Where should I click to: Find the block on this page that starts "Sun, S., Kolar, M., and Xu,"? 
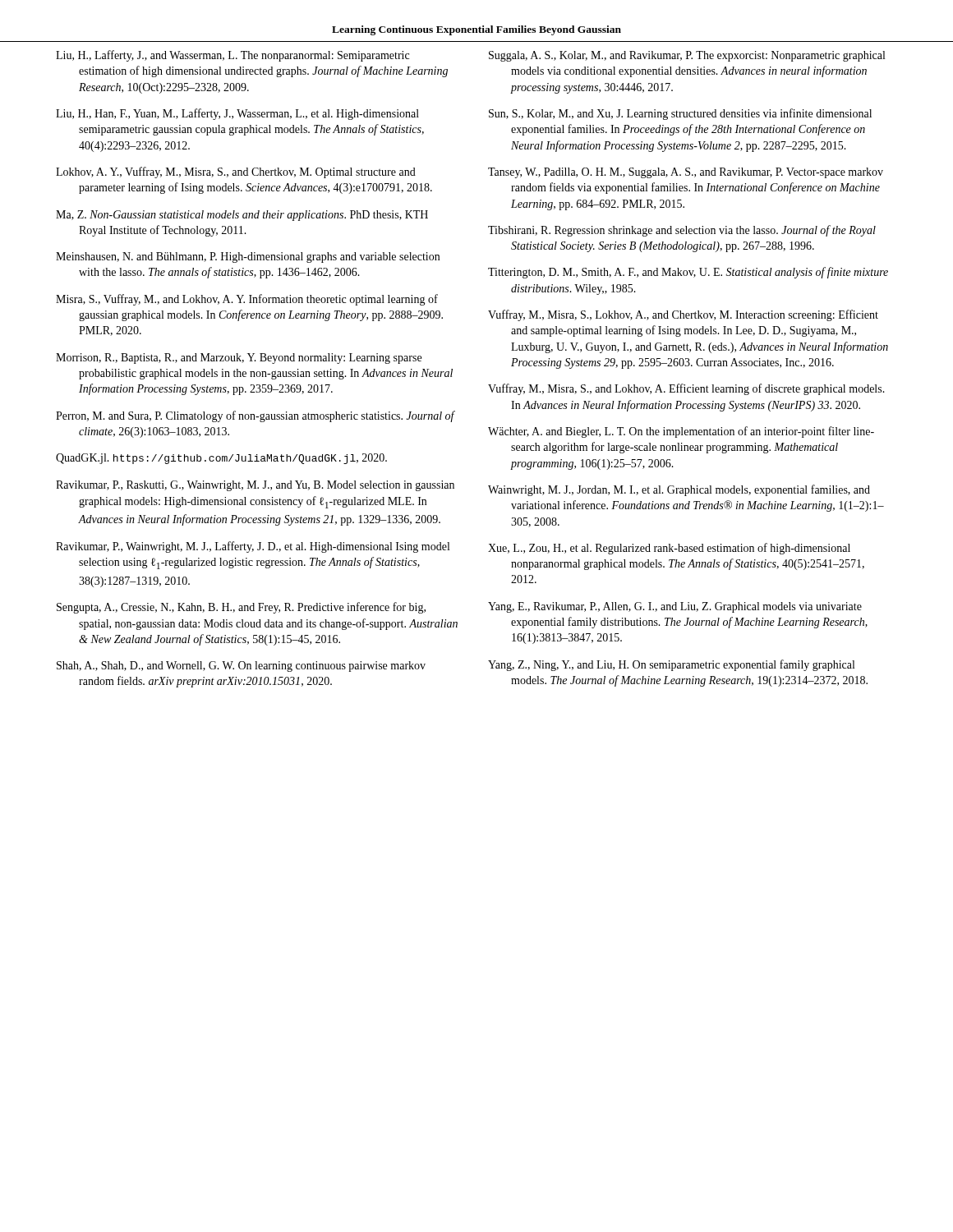pyautogui.click(x=680, y=130)
